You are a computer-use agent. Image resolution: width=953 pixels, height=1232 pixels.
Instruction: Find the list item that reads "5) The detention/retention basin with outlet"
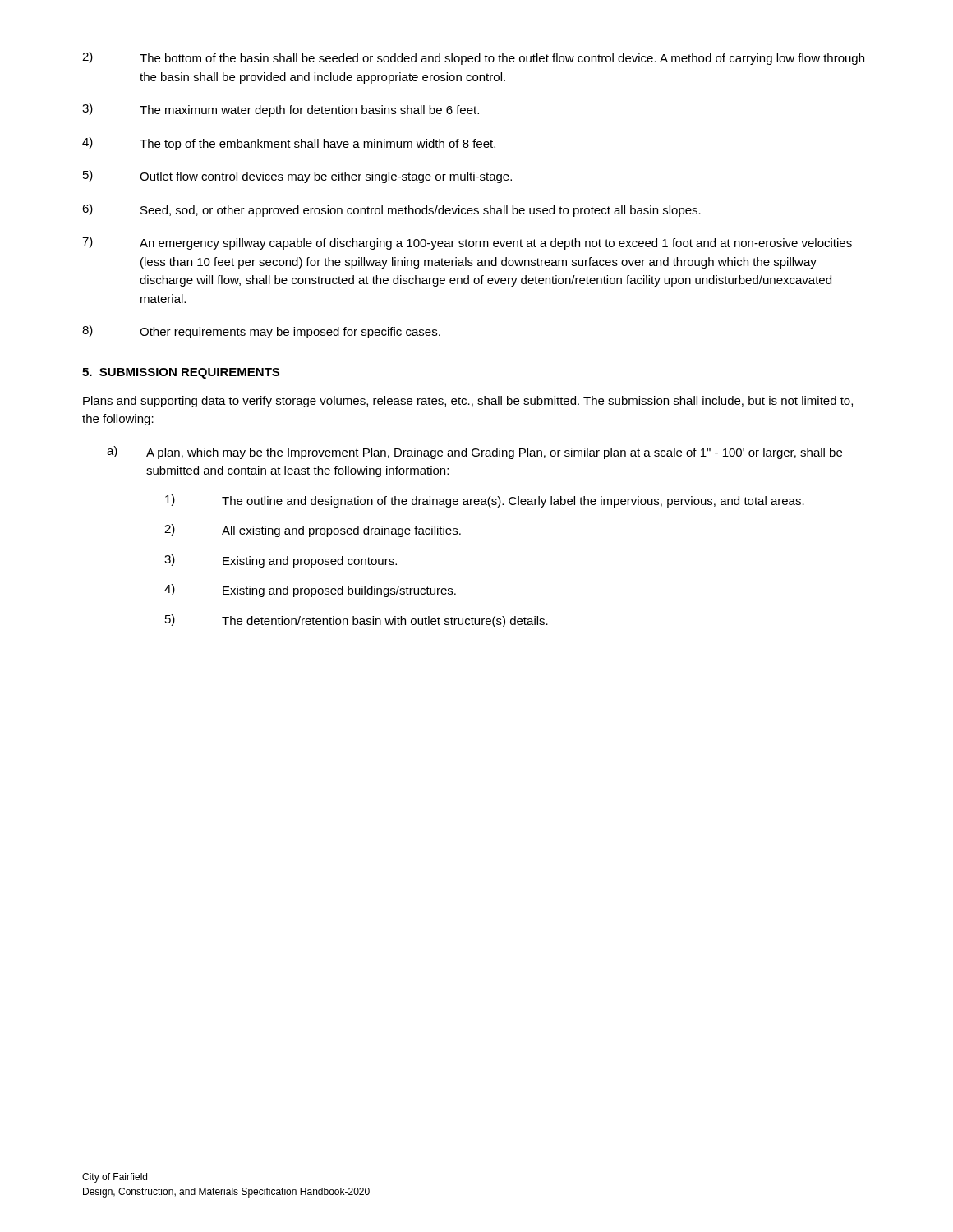[x=518, y=621]
